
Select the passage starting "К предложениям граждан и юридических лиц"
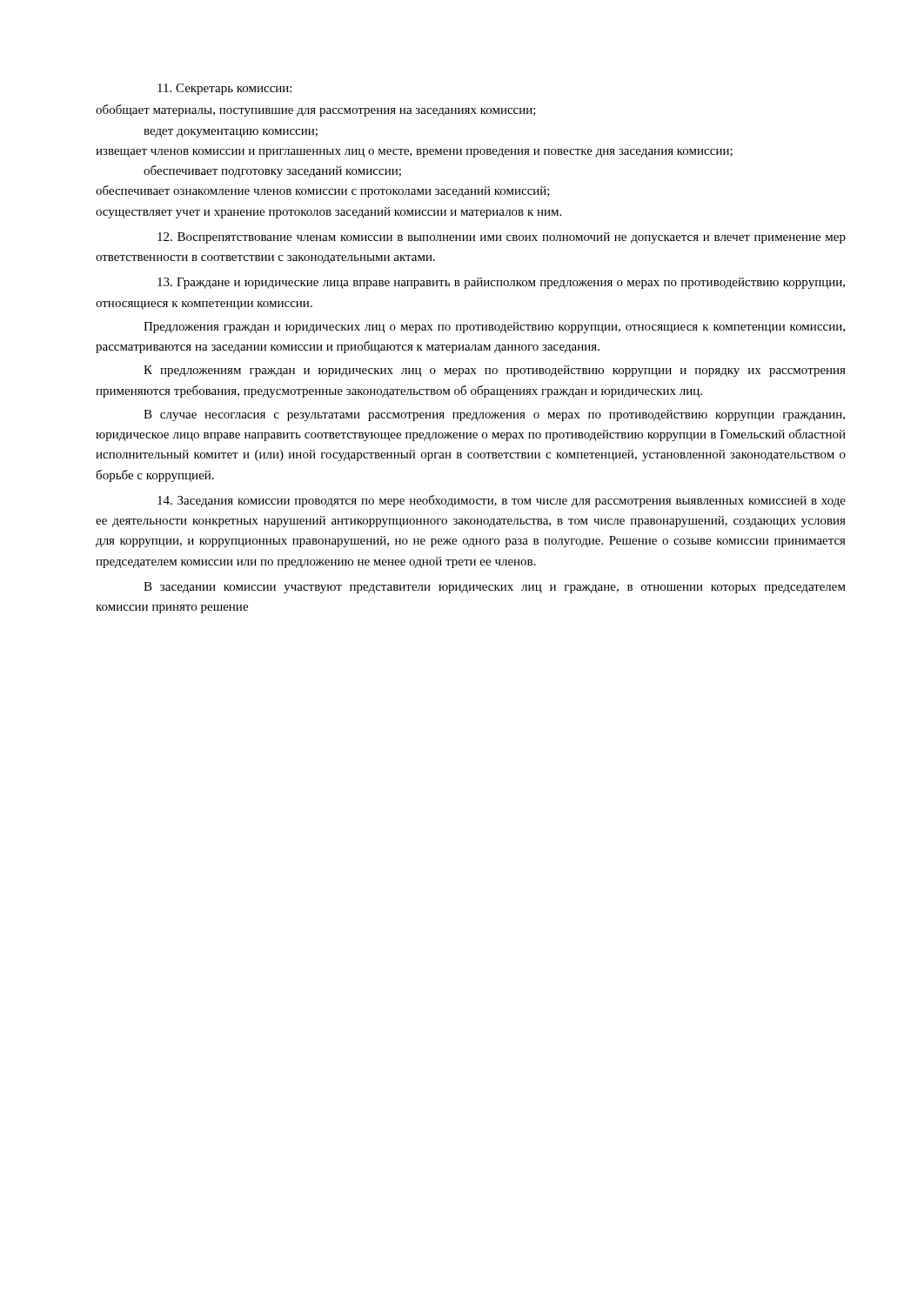click(471, 381)
